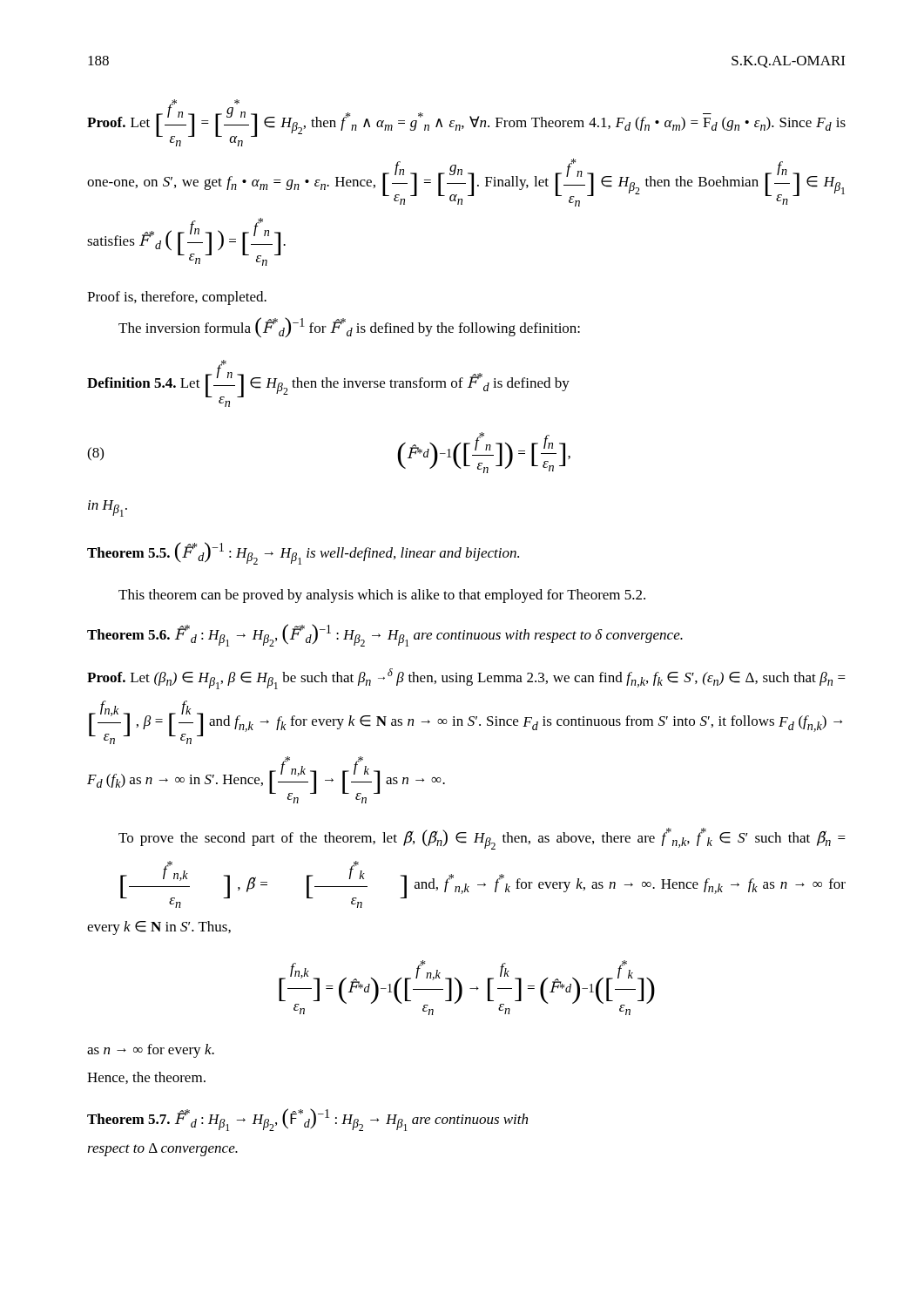The width and height of the screenshot is (924, 1307).
Task: Point to the element starting "Theorem 5.7. F̂*d :"
Action: (466, 1132)
